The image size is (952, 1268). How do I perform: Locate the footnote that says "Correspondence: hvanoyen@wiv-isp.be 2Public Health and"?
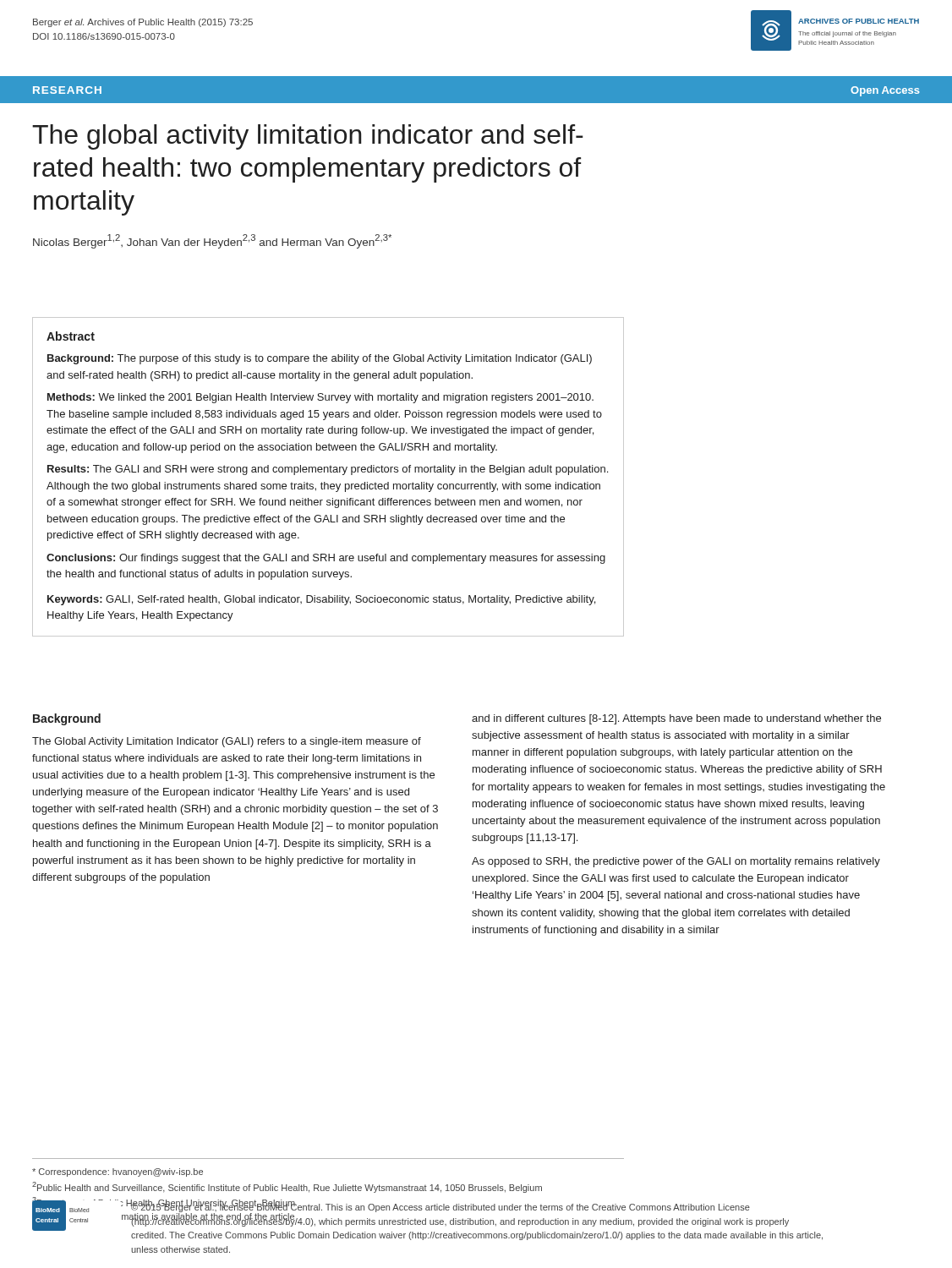point(287,1194)
